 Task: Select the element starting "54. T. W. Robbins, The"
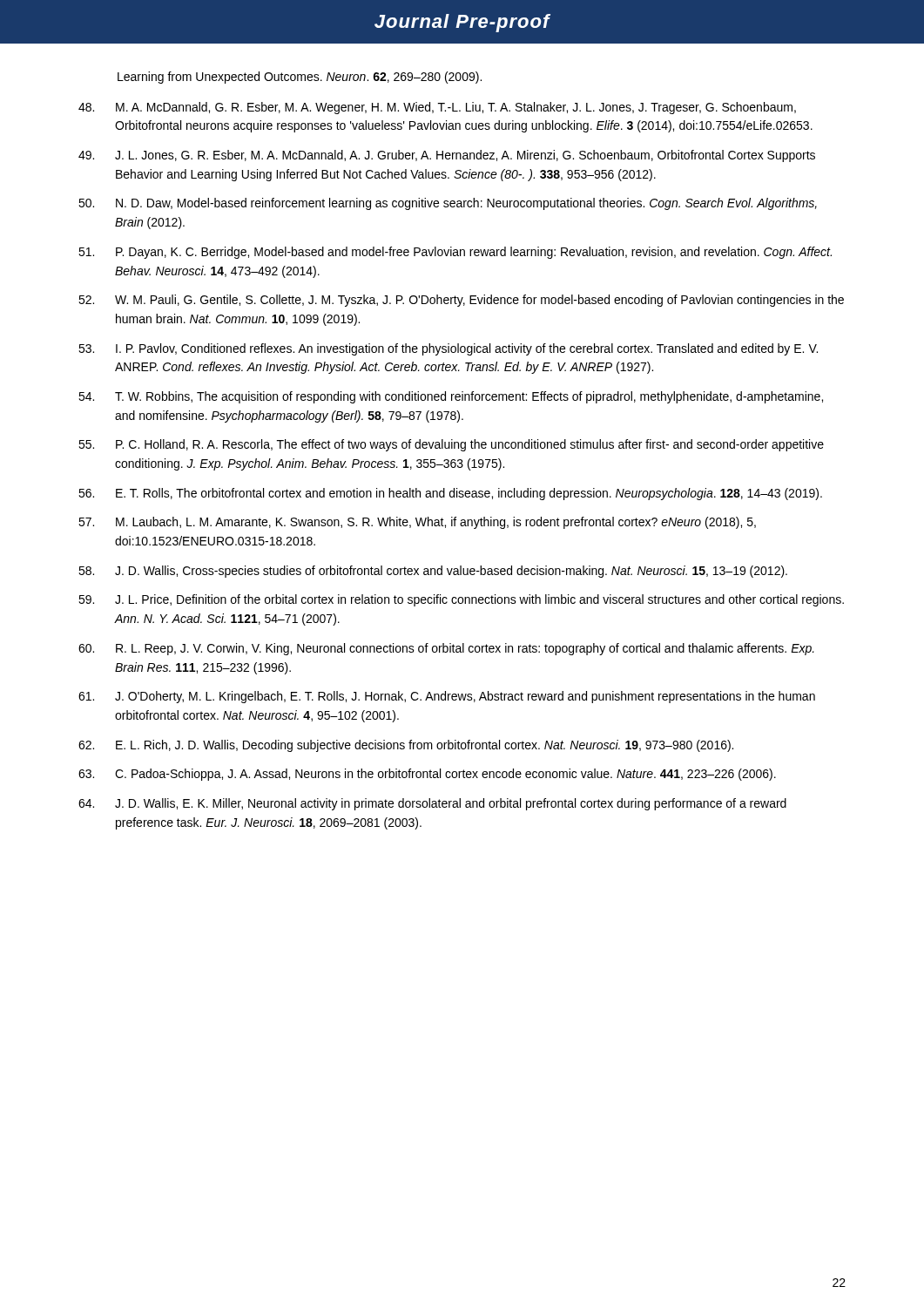[462, 407]
